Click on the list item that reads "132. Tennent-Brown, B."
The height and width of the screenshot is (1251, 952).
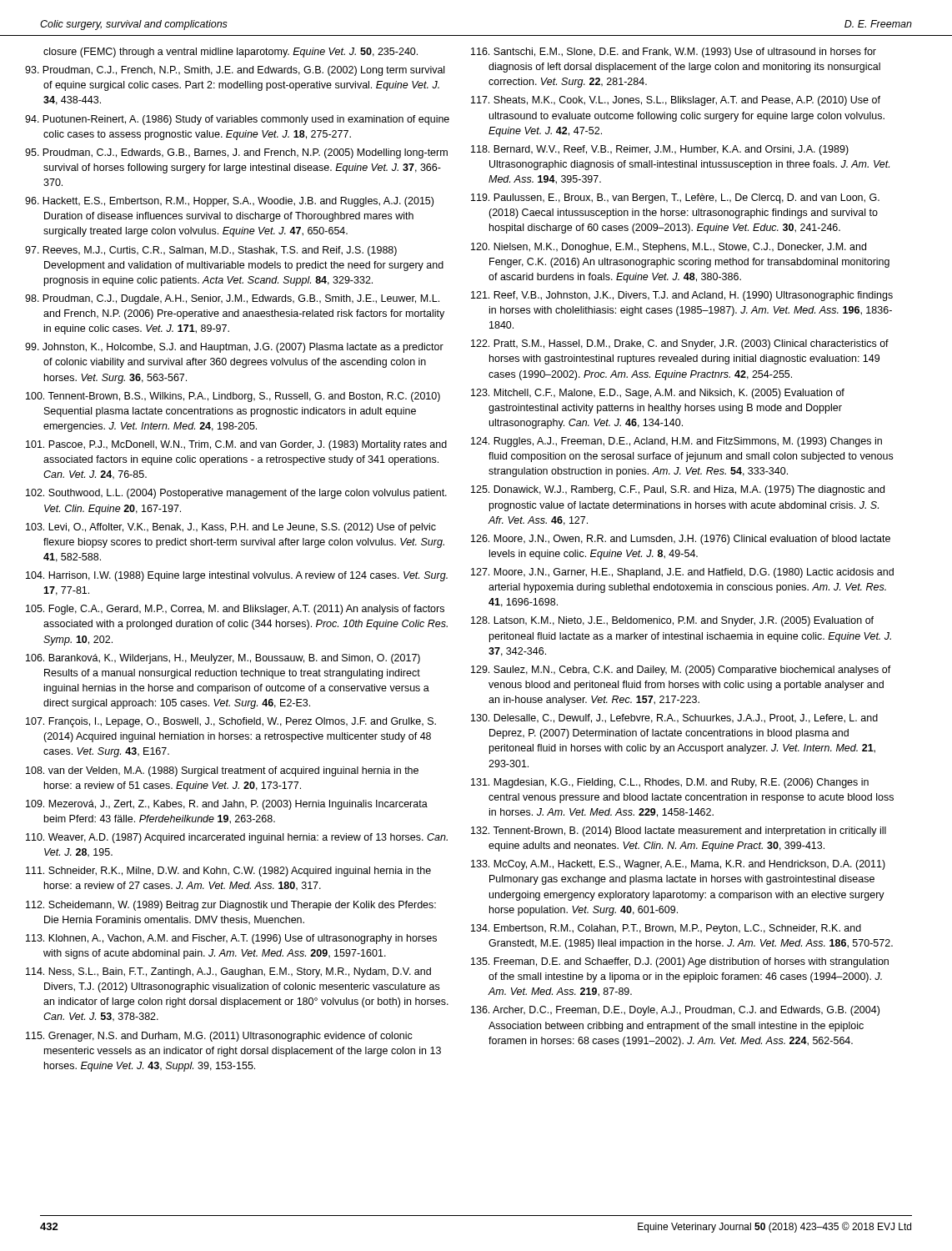click(678, 838)
